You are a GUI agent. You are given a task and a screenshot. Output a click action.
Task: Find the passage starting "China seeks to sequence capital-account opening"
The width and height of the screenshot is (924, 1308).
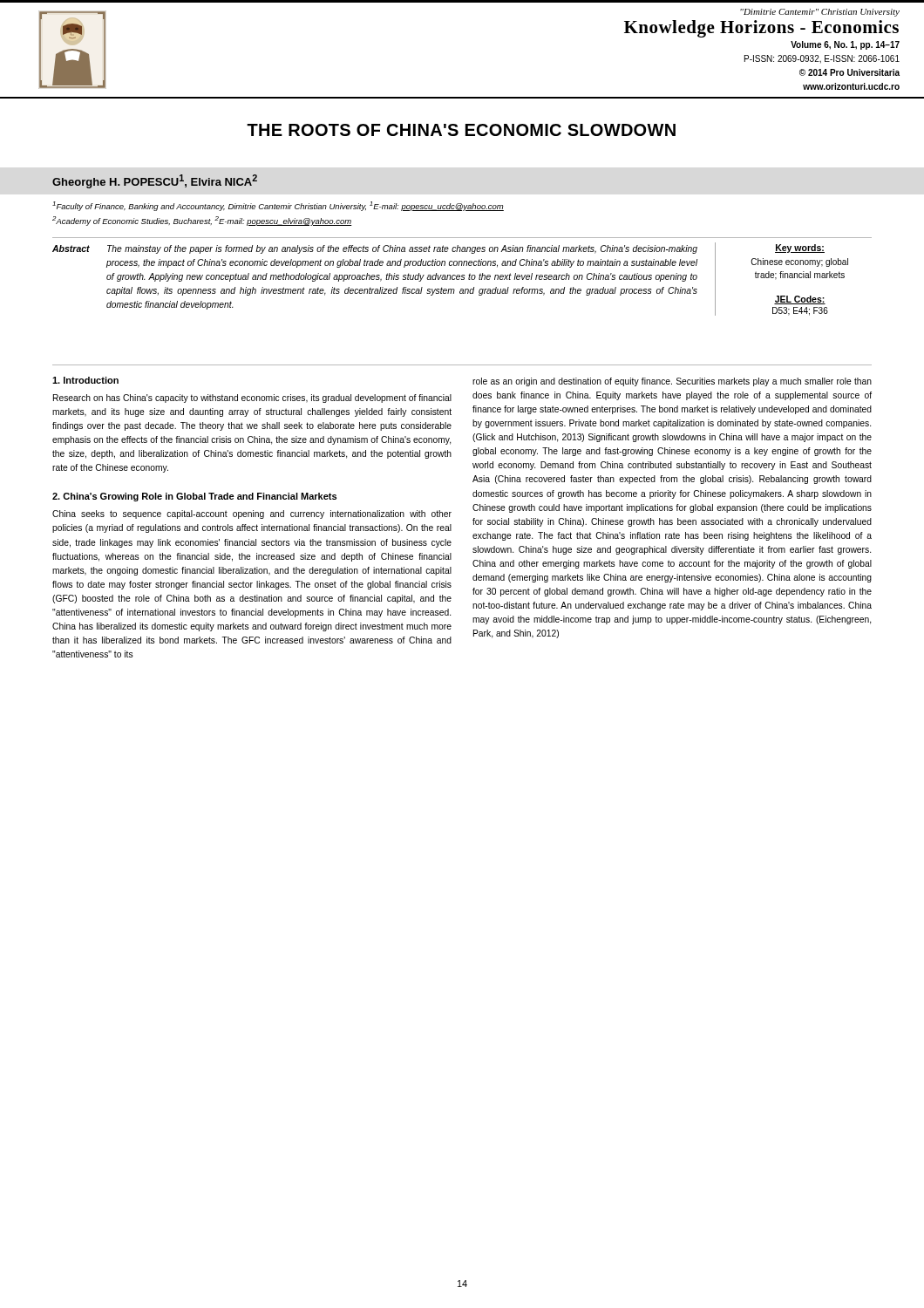coord(252,584)
